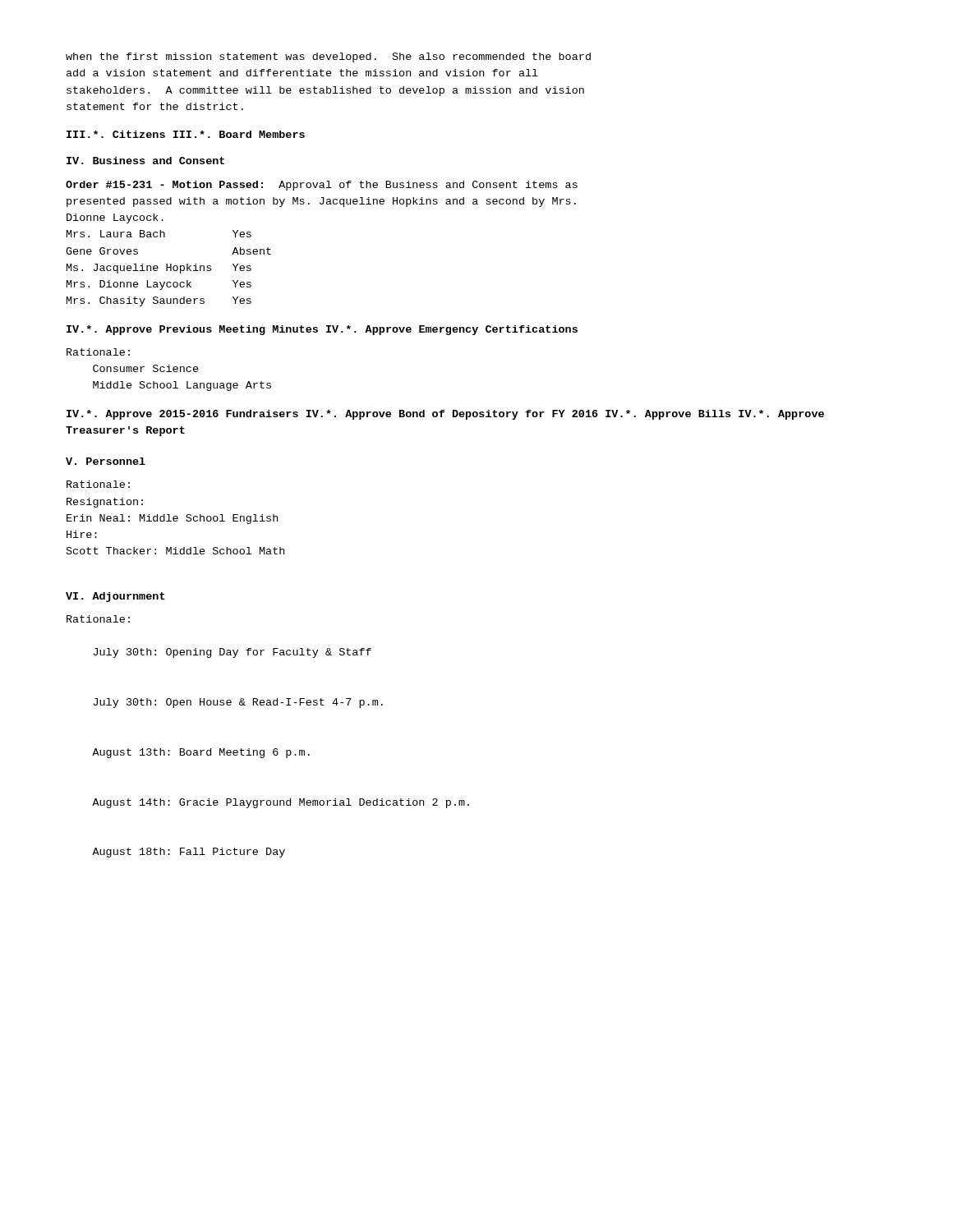Click on the section header that says "VI. Adjournment"

[116, 596]
